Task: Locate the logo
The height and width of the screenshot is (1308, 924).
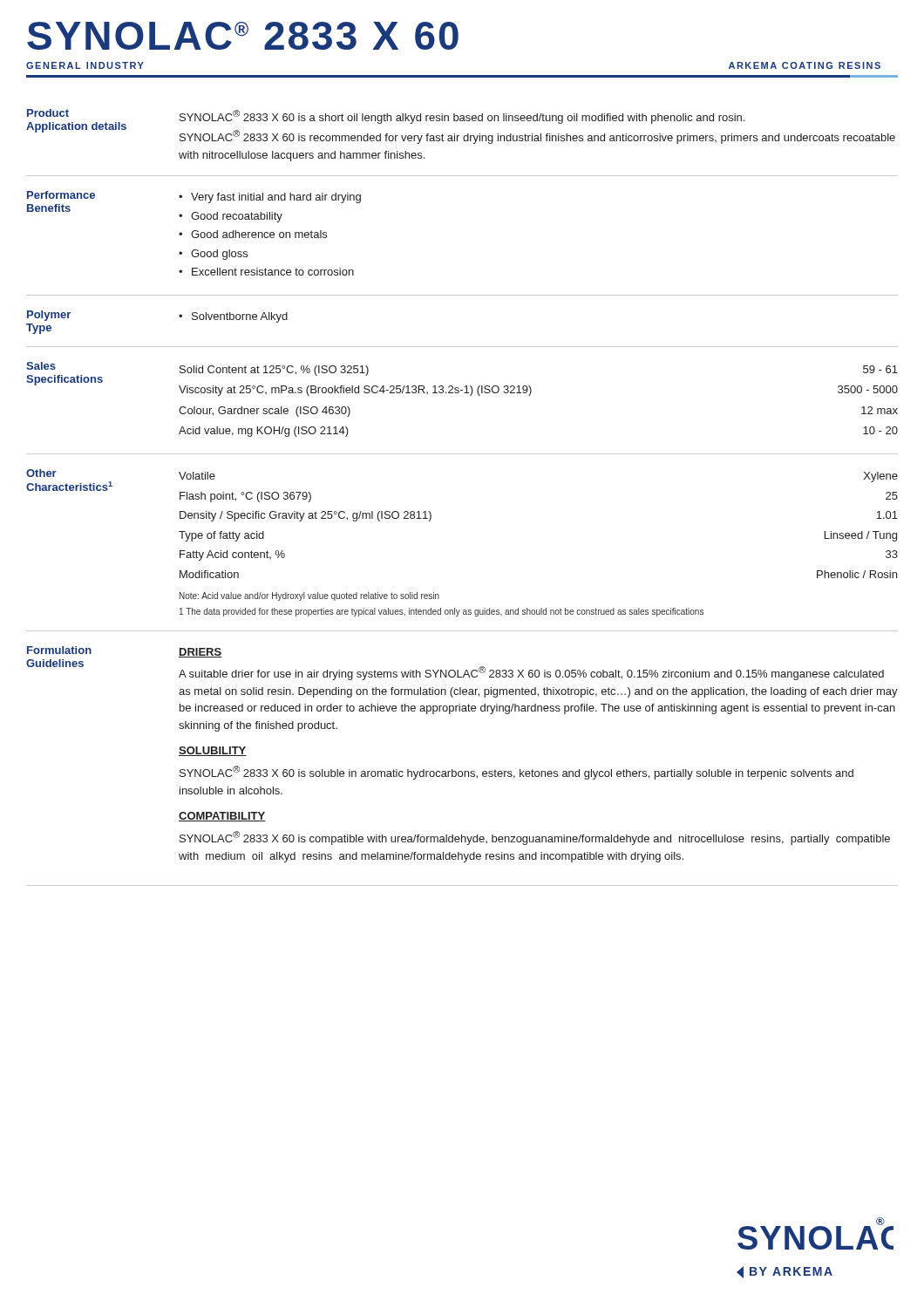Action: [x=811, y=1247]
